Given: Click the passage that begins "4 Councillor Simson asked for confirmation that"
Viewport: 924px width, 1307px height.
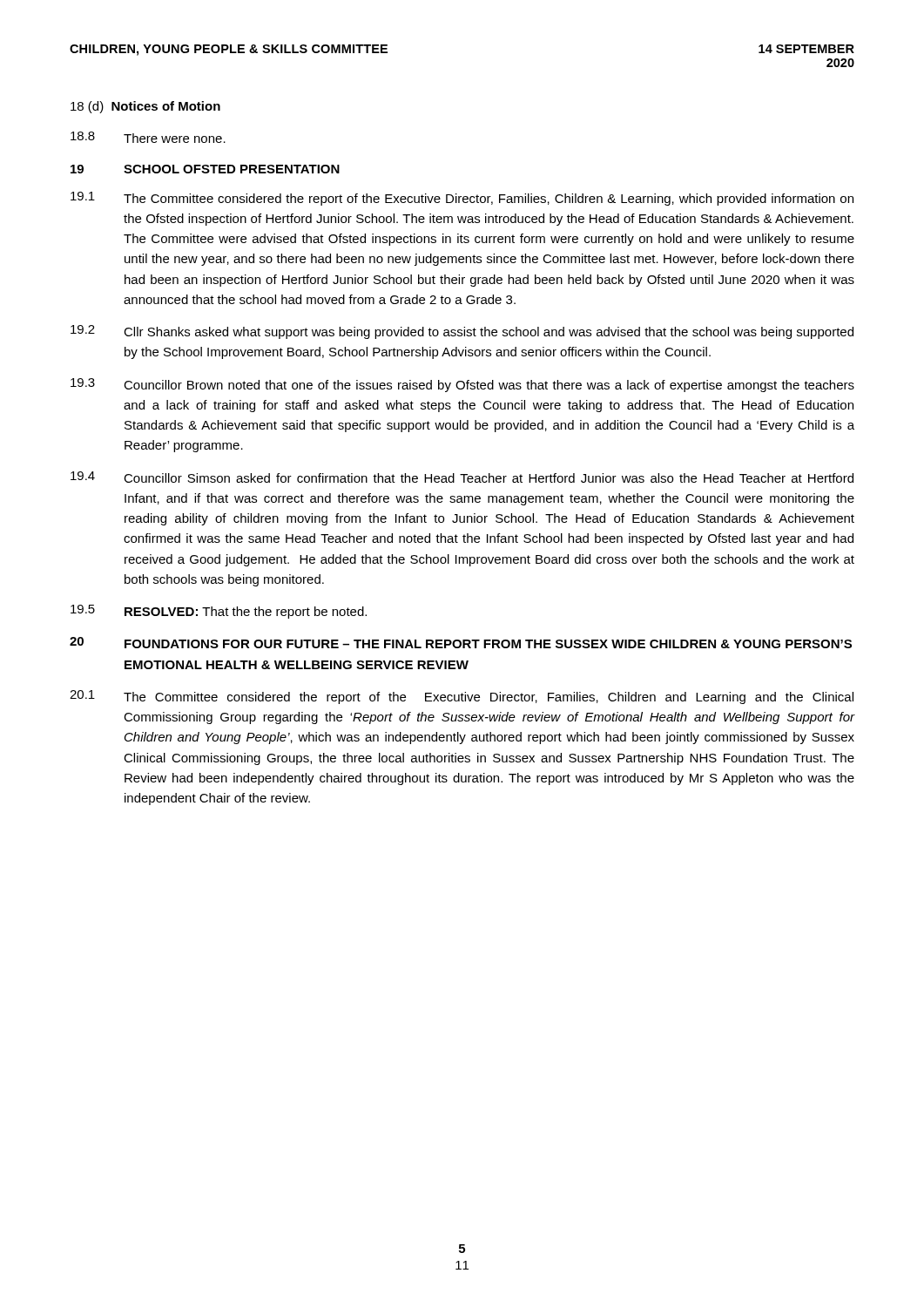Looking at the screenshot, I should tap(462, 528).
